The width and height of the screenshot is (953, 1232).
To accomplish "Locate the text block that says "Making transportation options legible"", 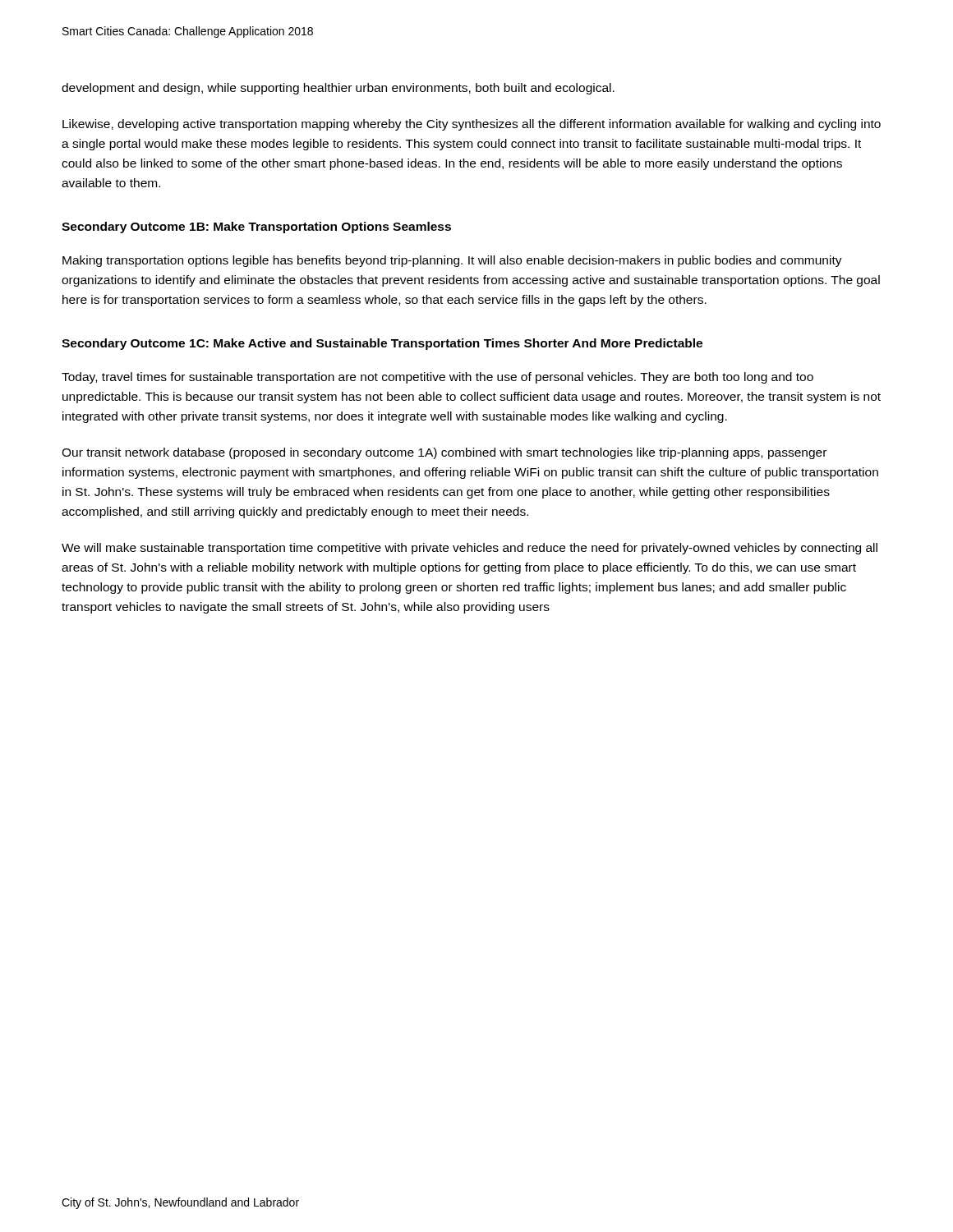I will click(x=471, y=279).
